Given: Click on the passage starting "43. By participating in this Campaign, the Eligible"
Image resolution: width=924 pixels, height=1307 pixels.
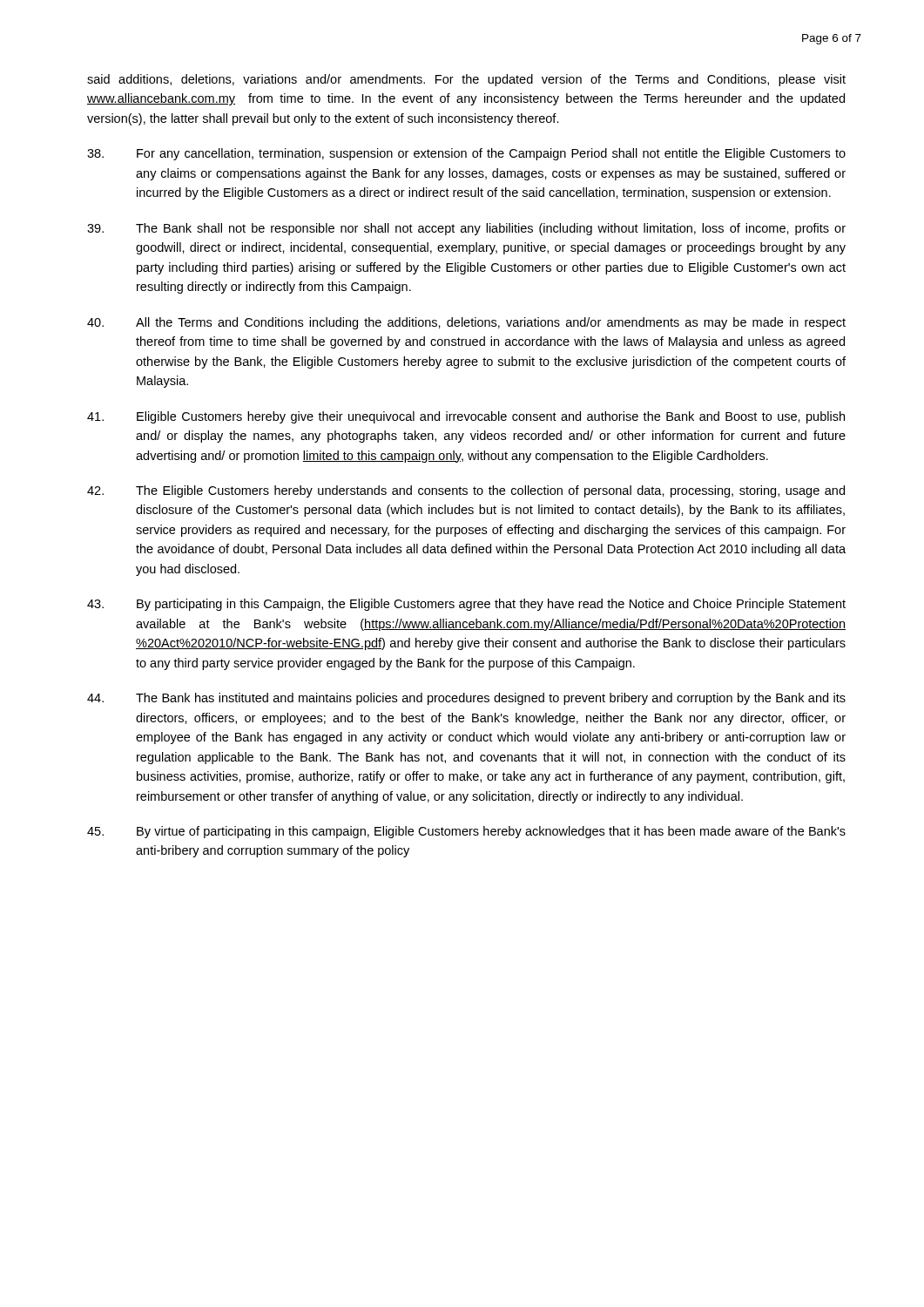Looking at the screenshot, I should (466, 634).
